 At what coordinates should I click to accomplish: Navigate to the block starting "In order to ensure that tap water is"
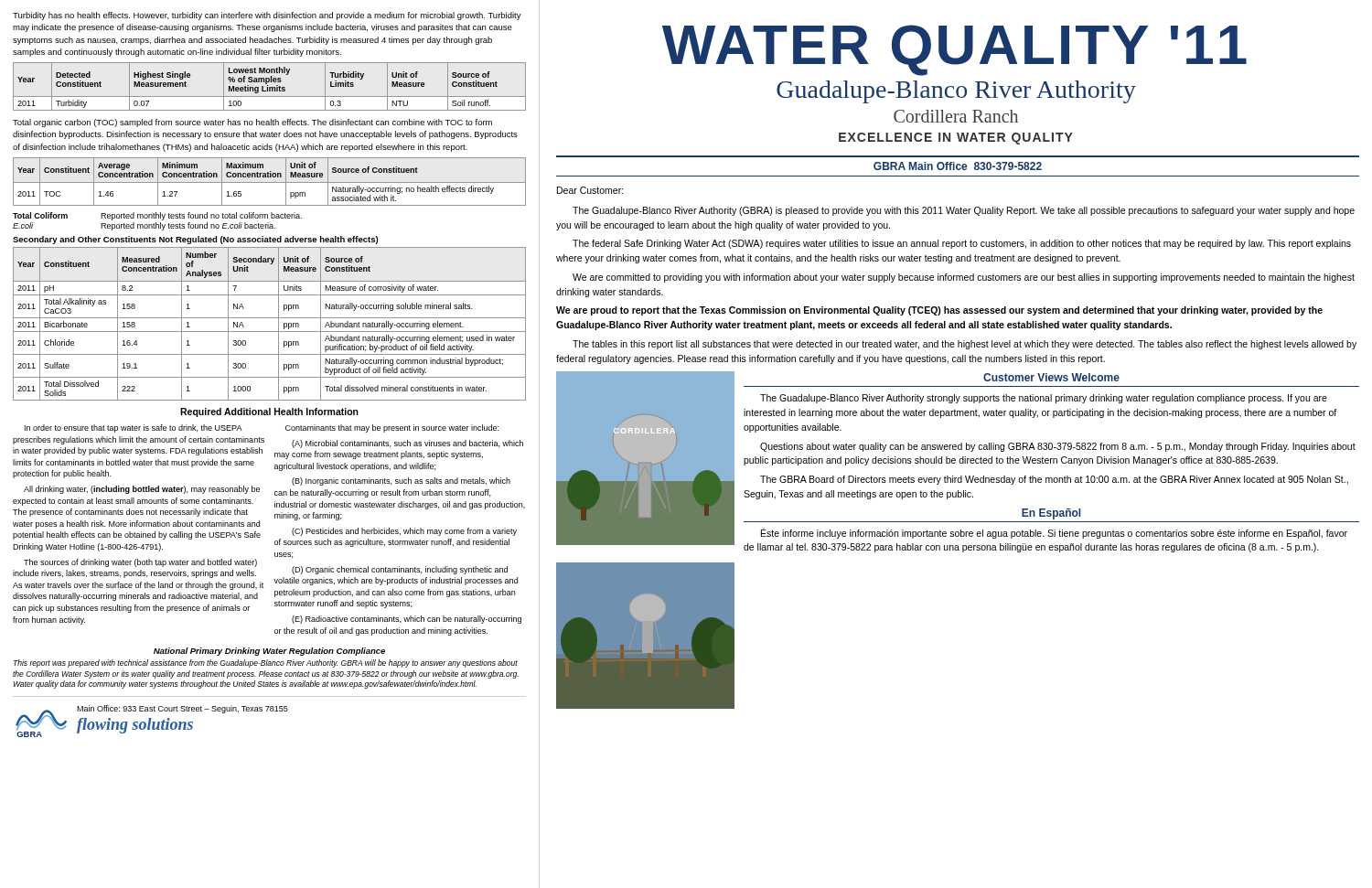tap(139, 524)
